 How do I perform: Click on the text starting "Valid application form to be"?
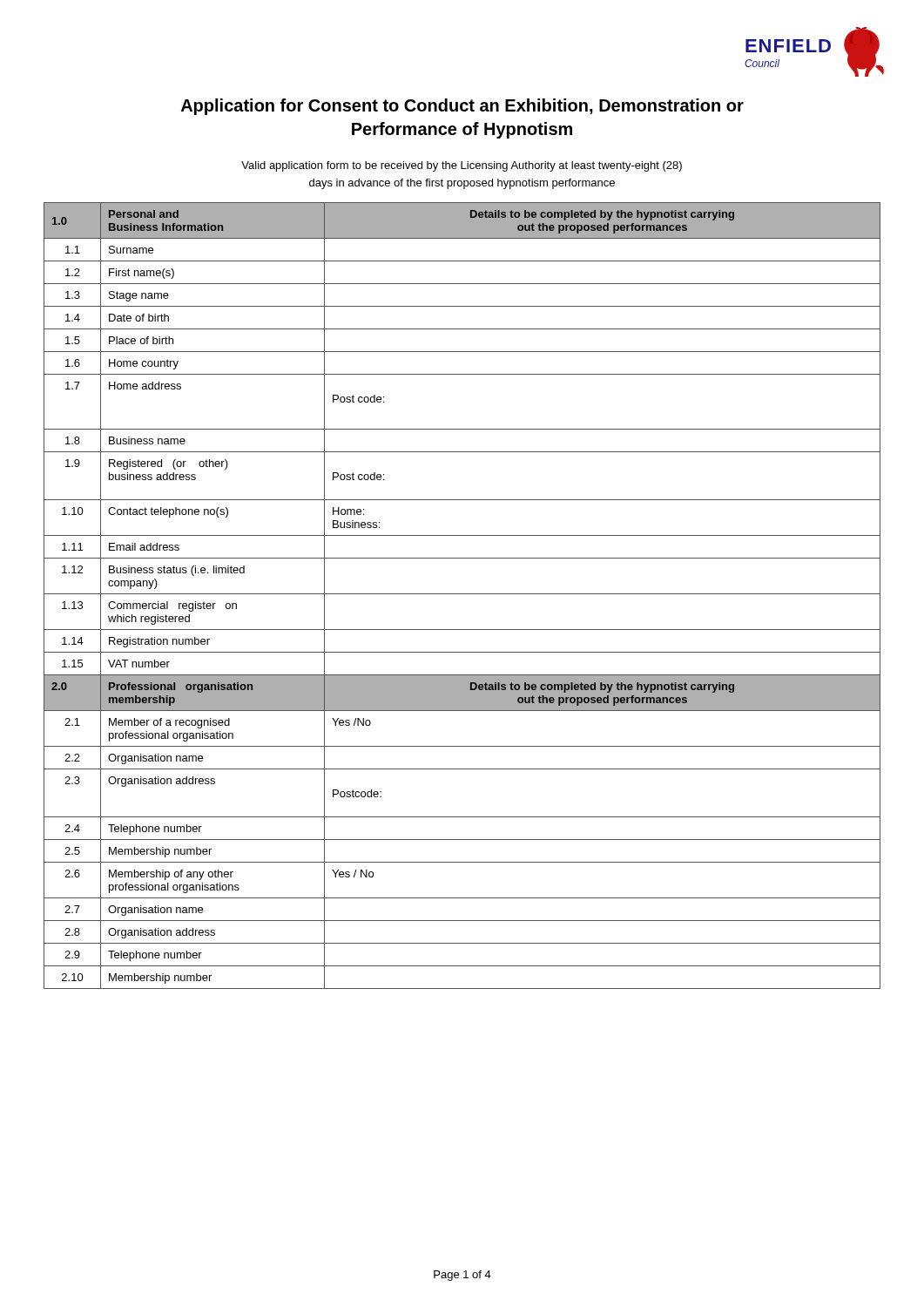(x=462, y=174)
